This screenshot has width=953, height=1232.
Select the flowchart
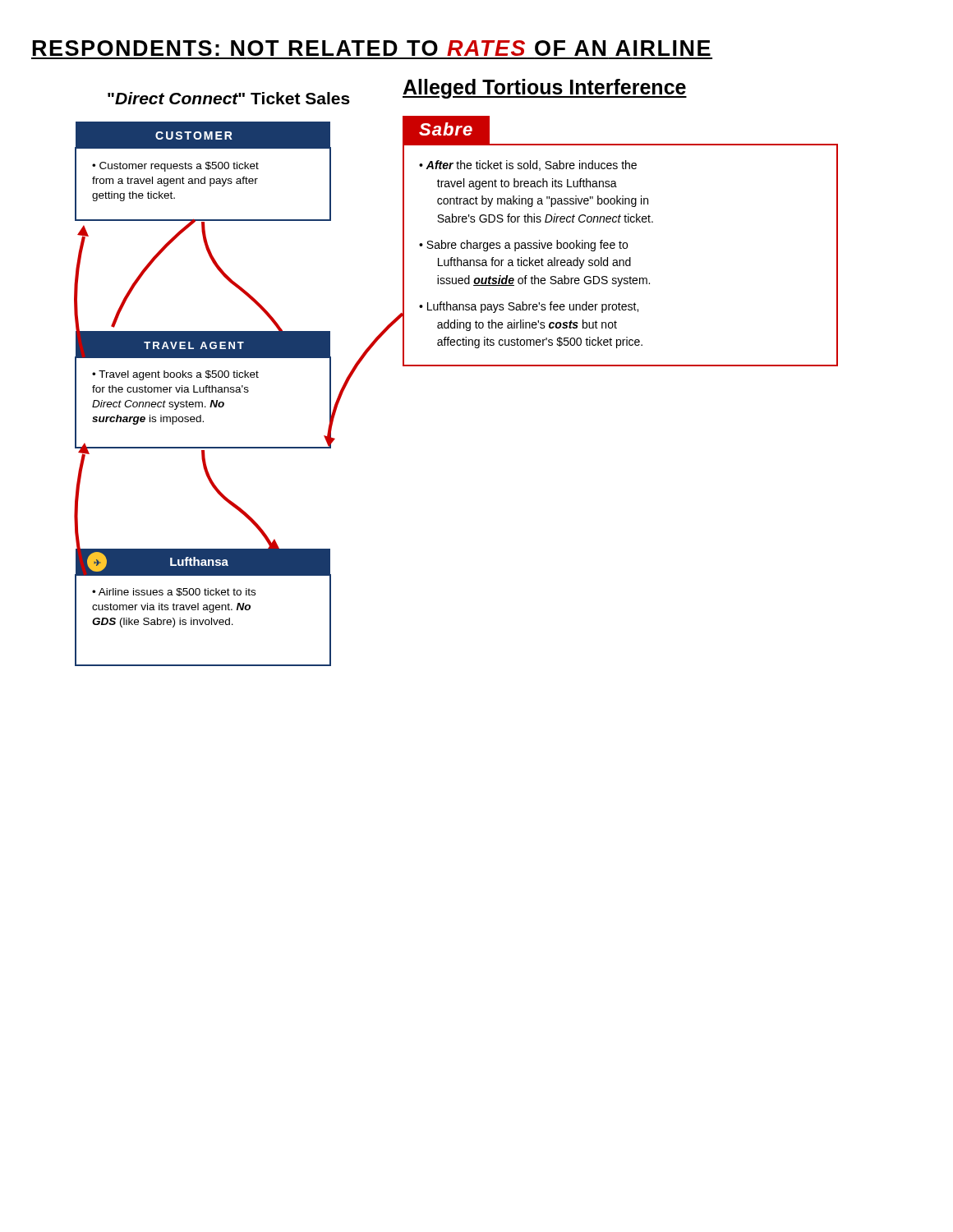(x=215, y=419)
